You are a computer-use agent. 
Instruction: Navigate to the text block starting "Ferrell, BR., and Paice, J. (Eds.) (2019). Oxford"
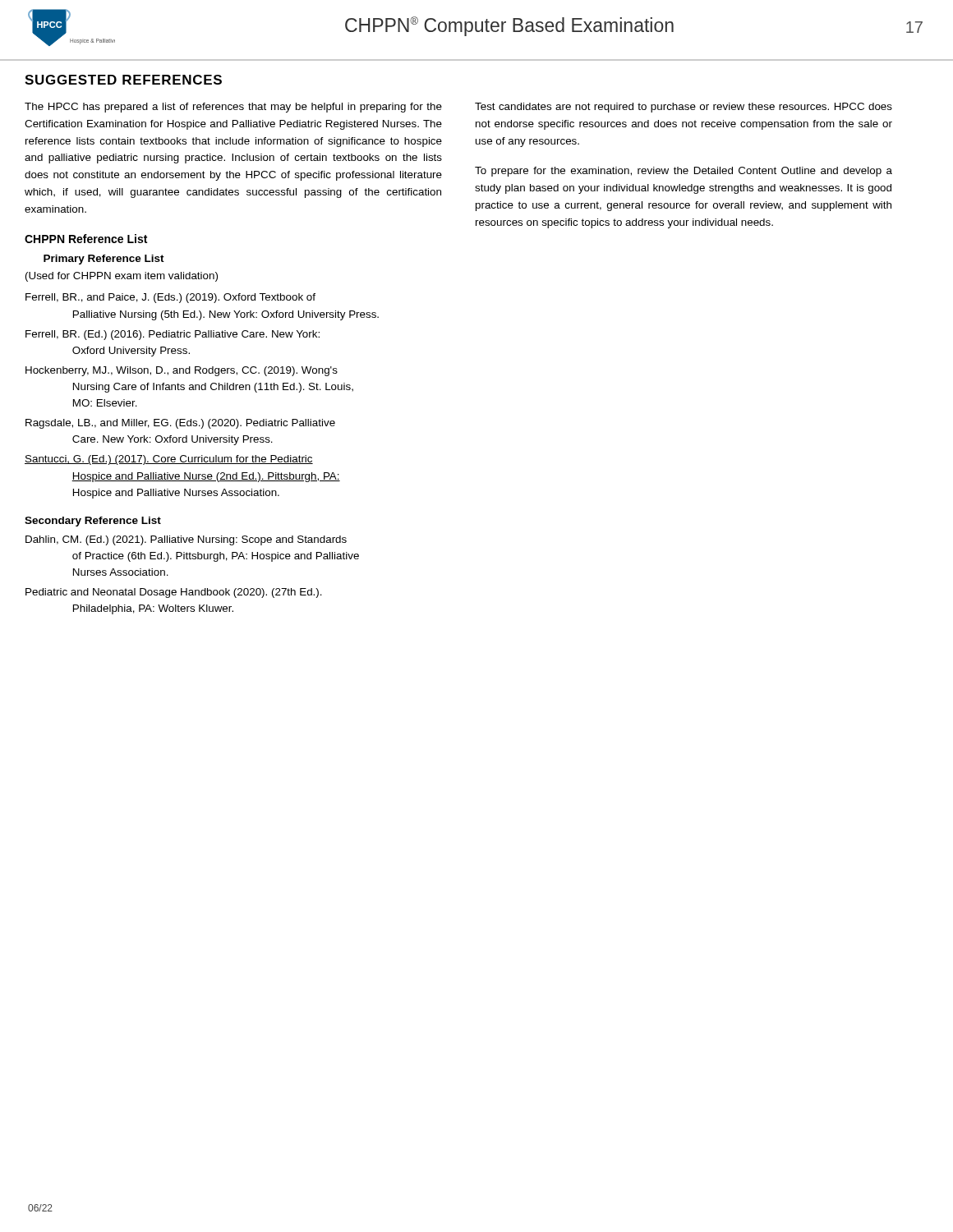coord(202,306)
